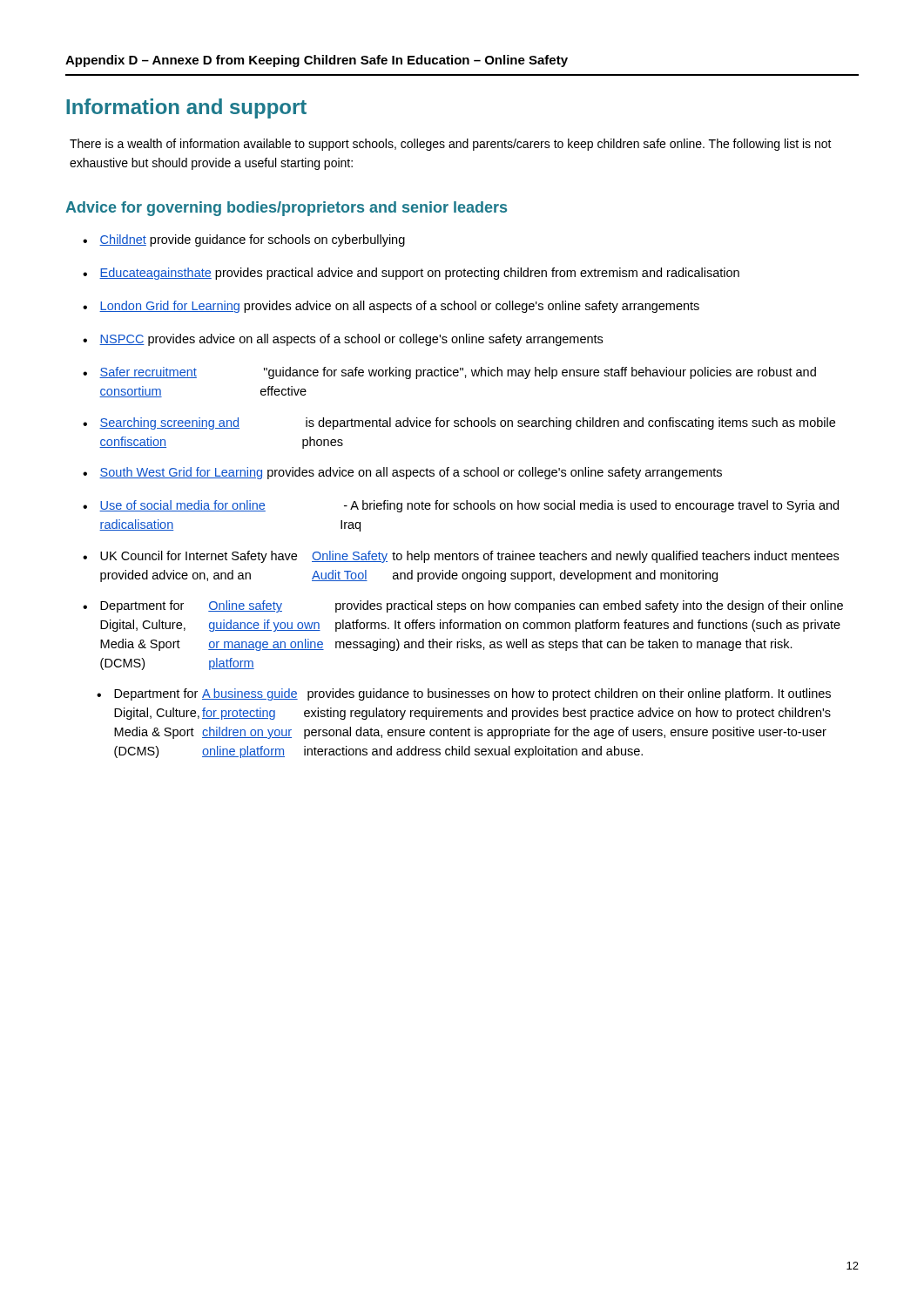Screen dimensions: 1307x924
Task: Locate the title containing "Information and support"
Action: [x=186, y=107]
